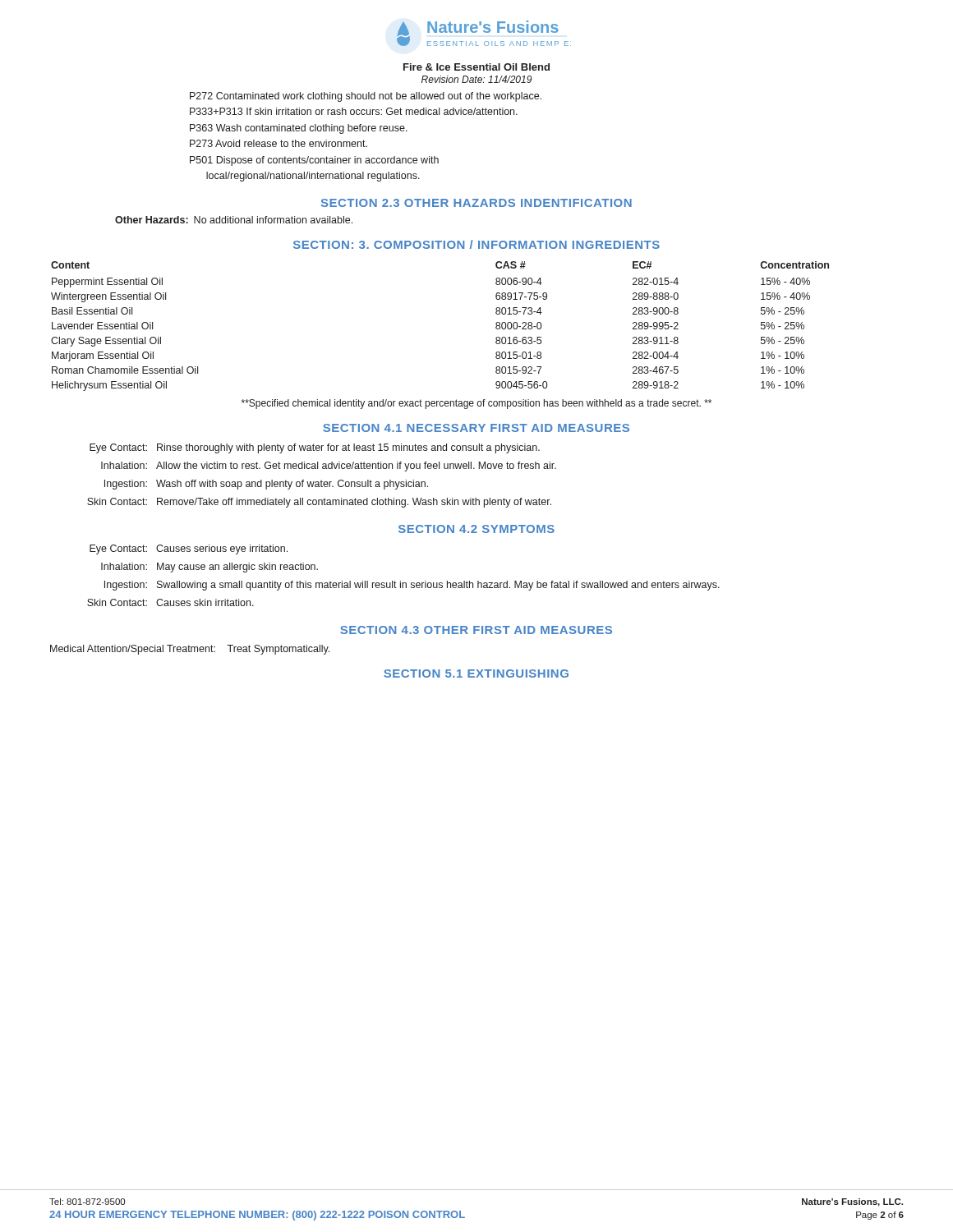Locate the section header containing "SECTION 4.3 OTHER FIRST AID MEASURES"
The width and height of the screenshot is (953, 1232).
(476, 630)
